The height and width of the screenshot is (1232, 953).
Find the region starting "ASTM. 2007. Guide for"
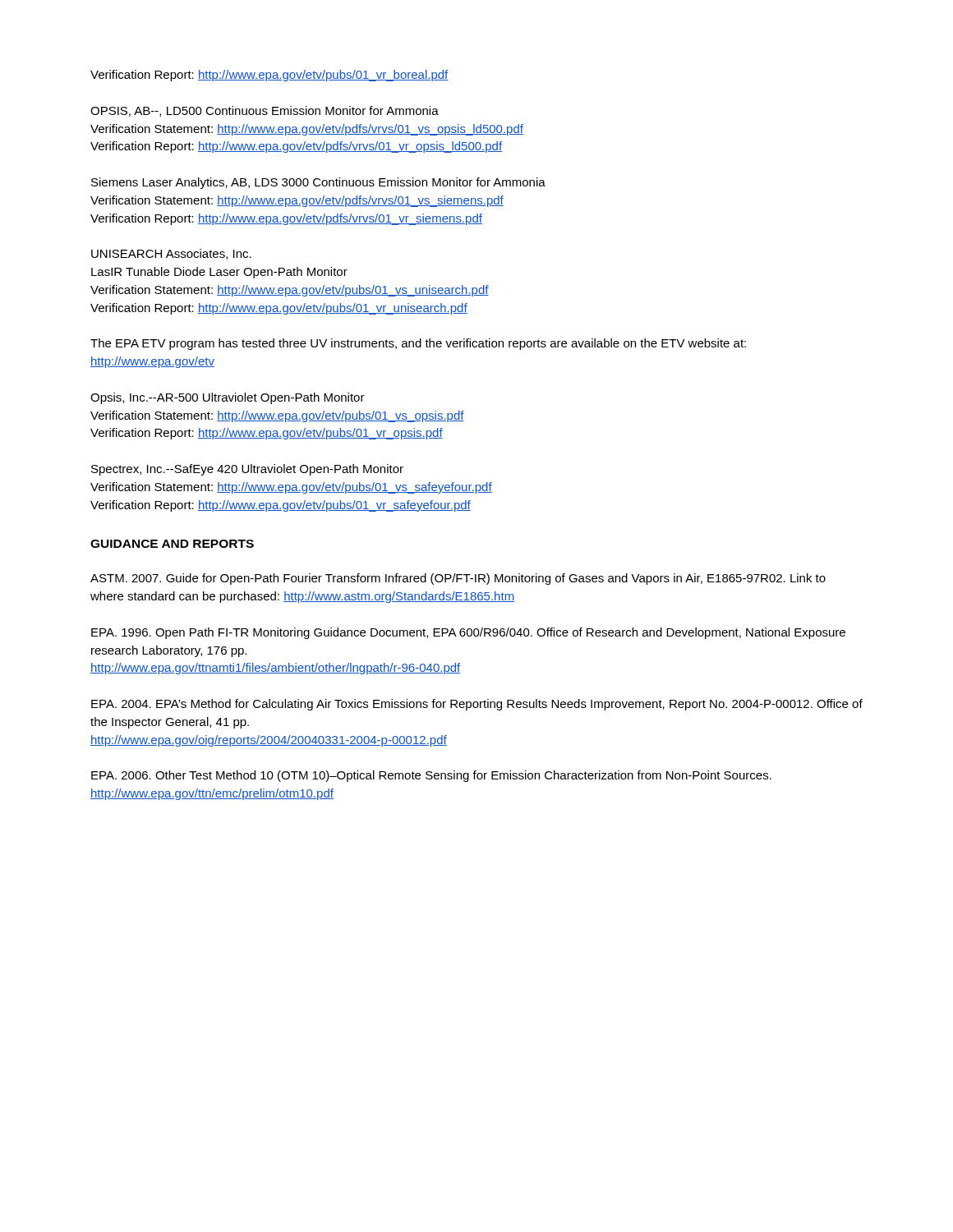(x=458, y=587)
